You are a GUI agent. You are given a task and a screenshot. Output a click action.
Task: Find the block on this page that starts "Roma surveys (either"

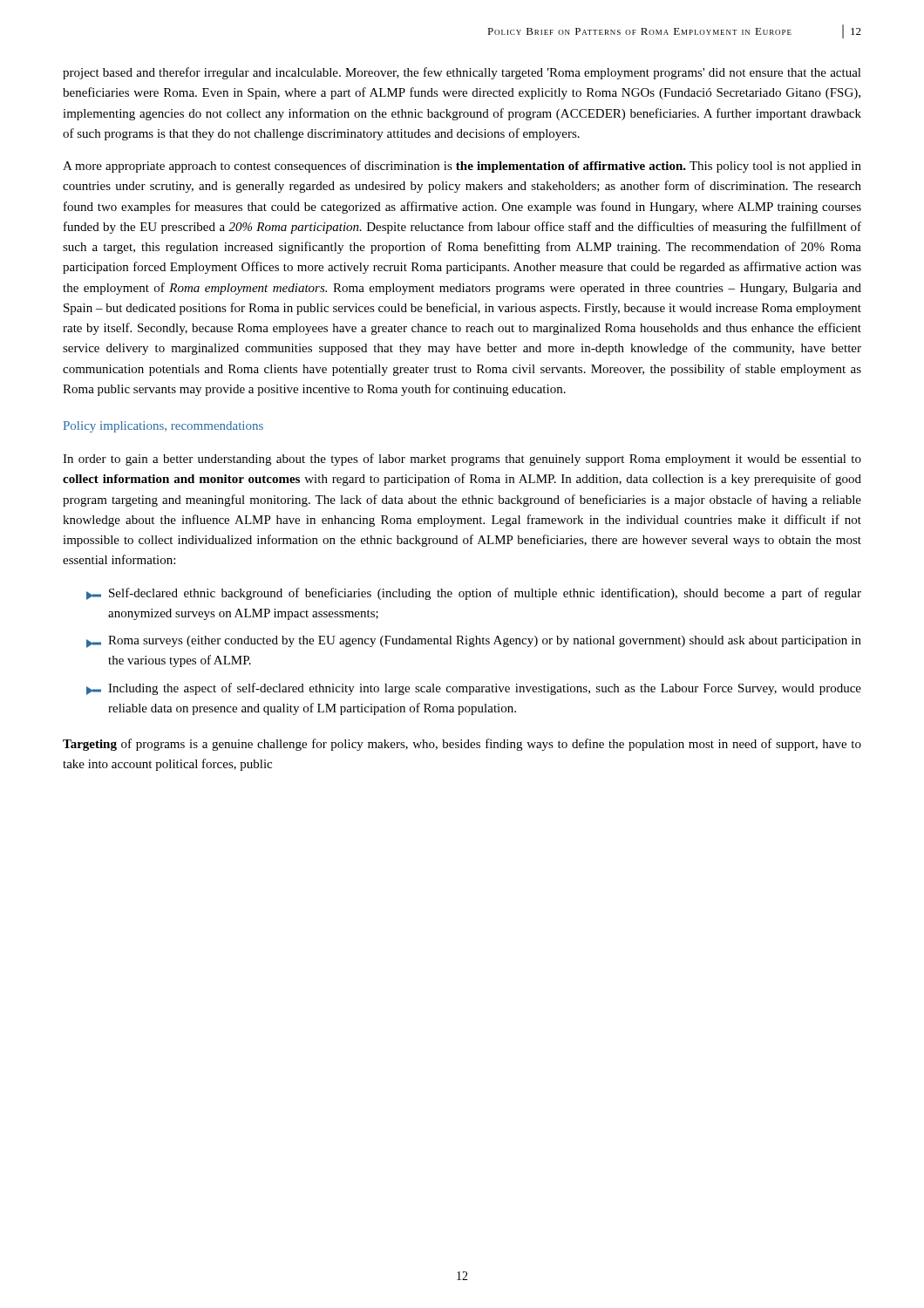(x=471, y=651)
